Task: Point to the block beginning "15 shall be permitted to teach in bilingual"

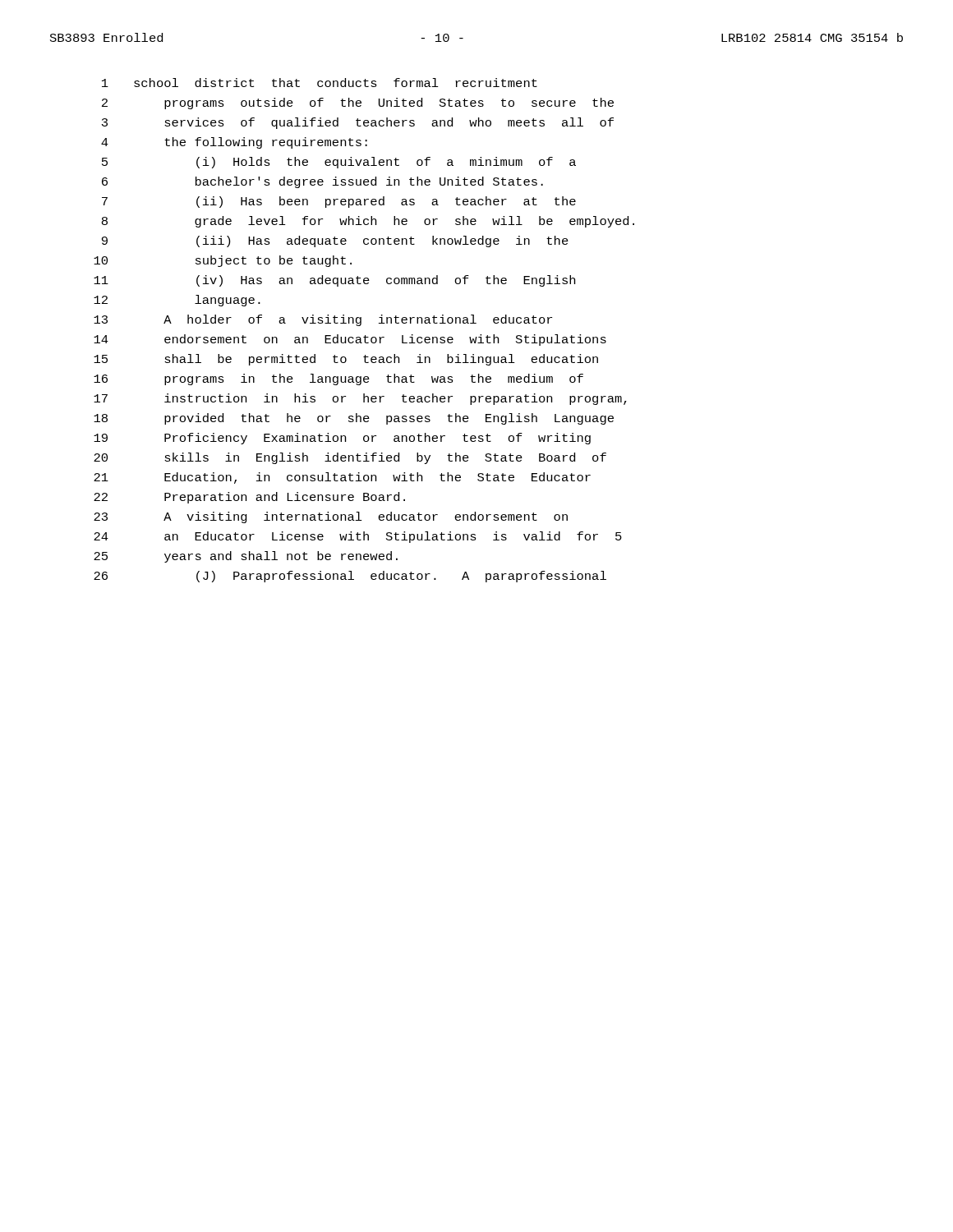Action: 324,360
